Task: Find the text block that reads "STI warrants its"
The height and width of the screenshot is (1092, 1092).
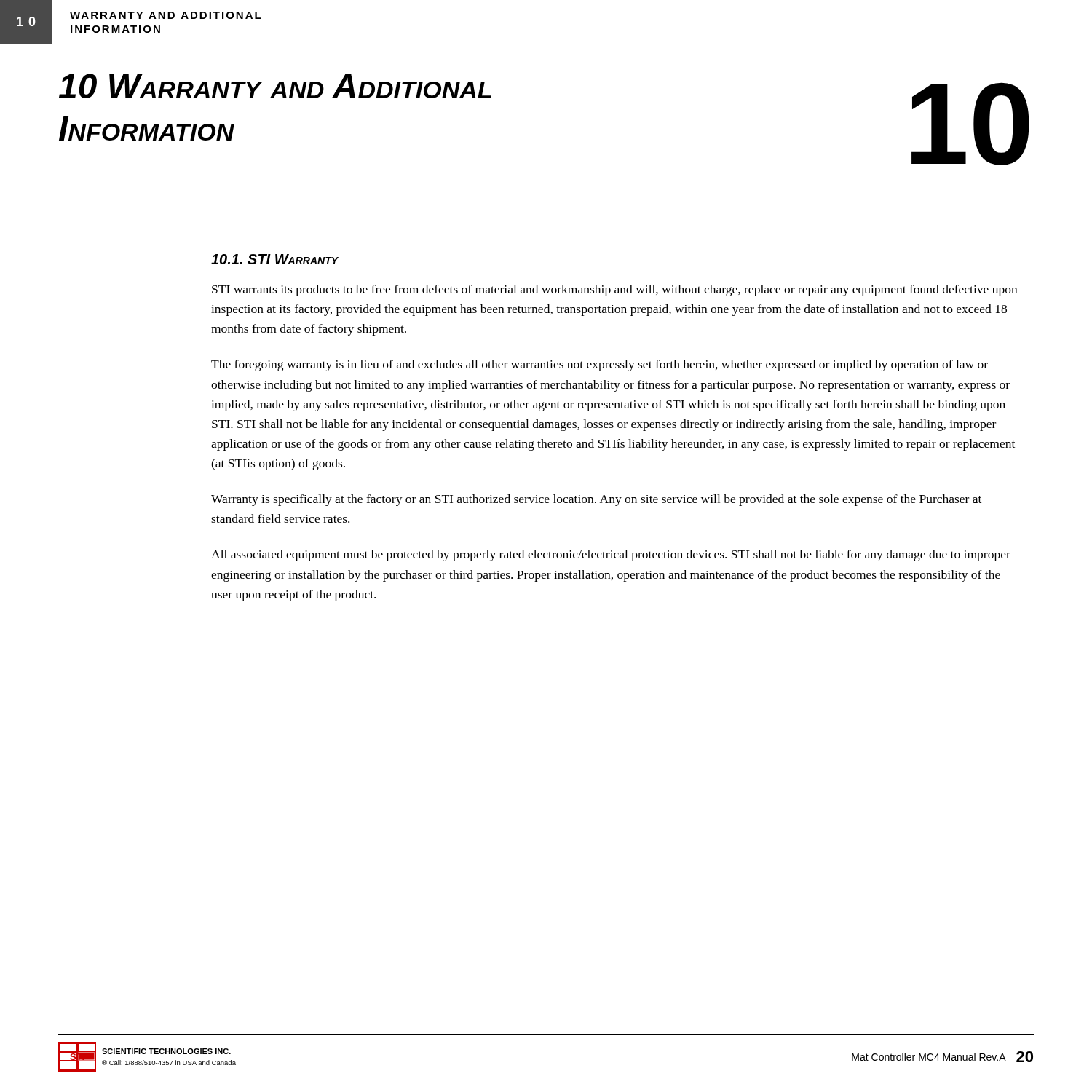Action: coord(614,309)
